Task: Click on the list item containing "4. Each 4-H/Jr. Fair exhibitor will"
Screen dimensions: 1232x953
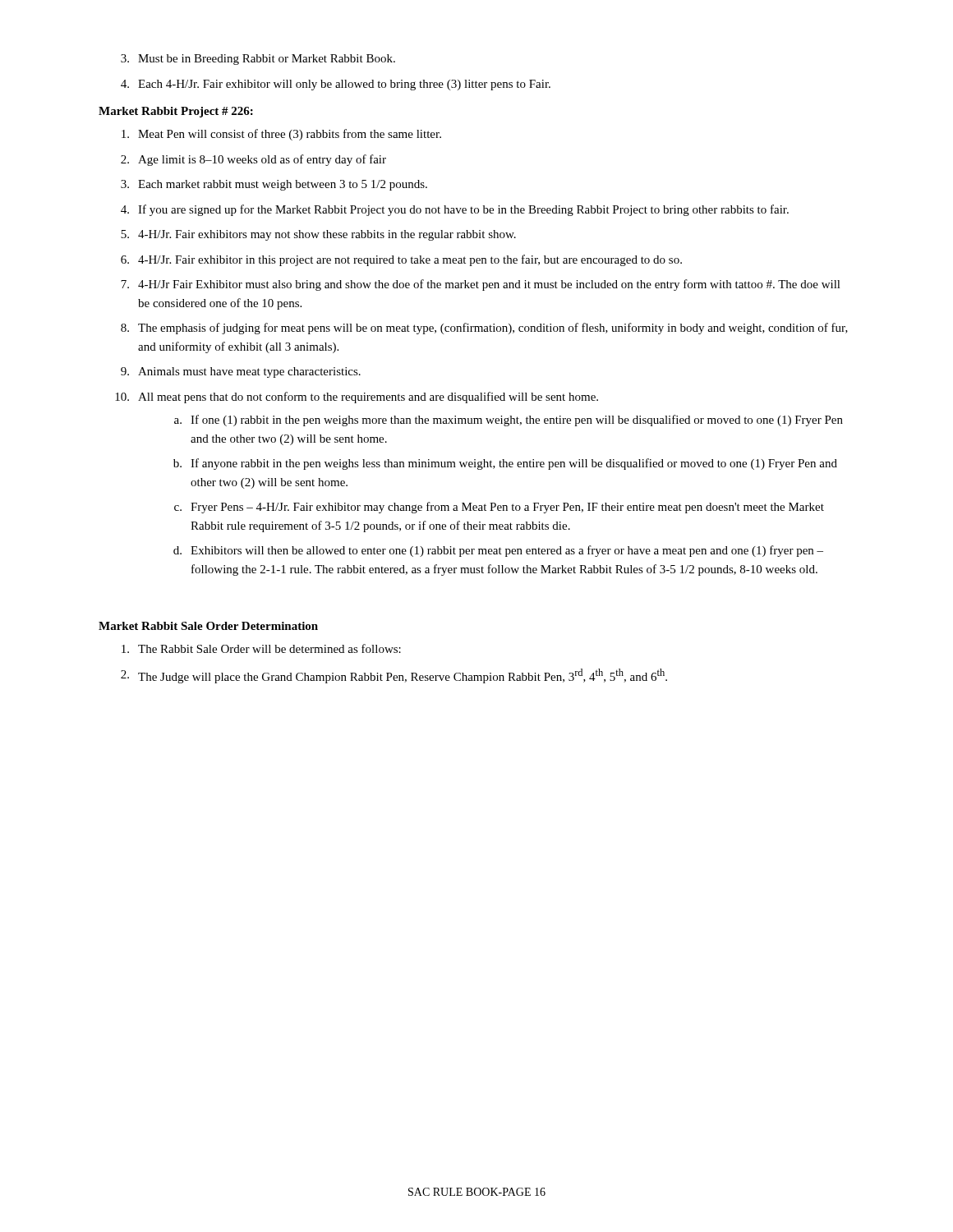Action: (x=476, y=84)
